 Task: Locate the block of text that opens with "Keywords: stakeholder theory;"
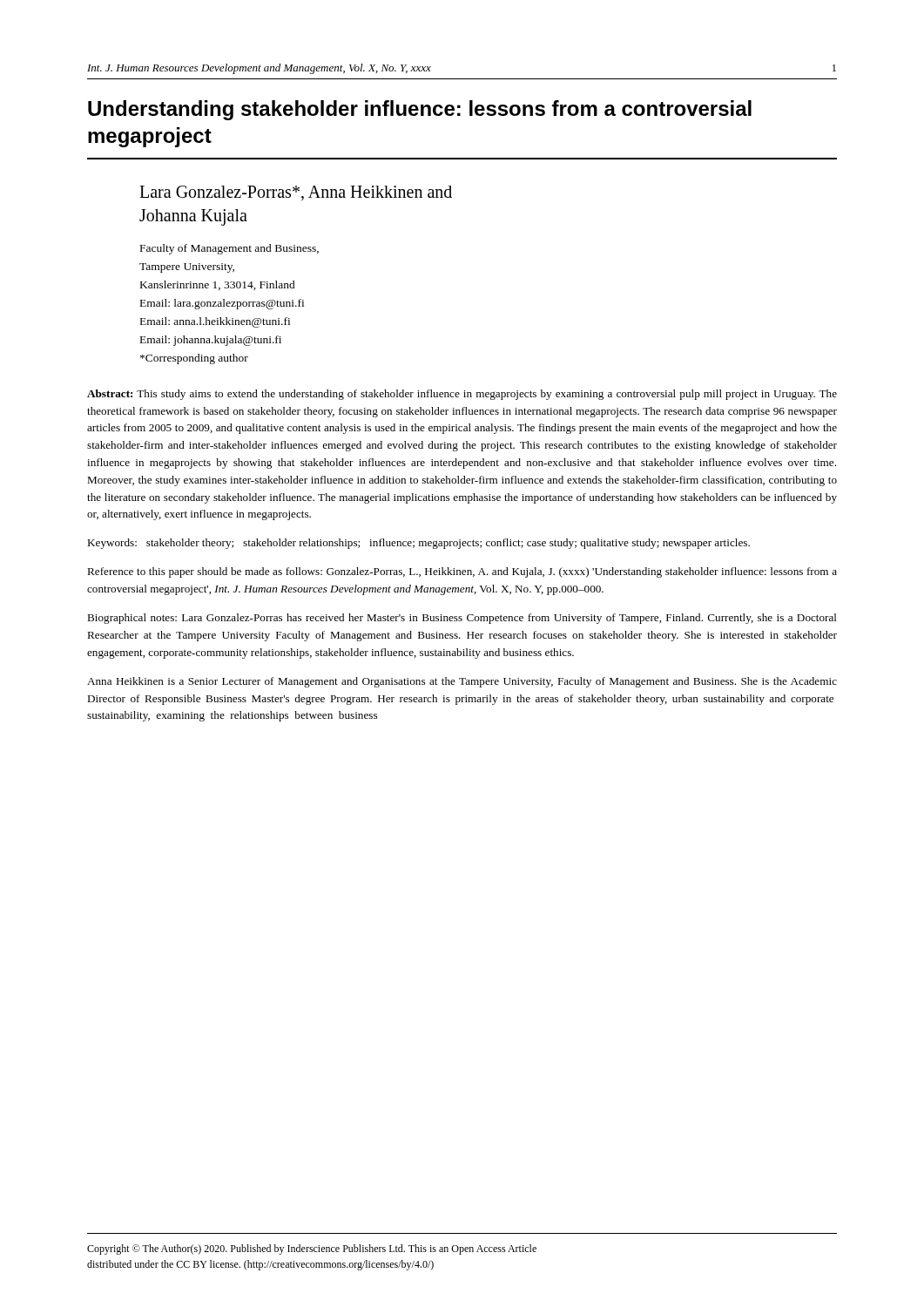pos(462,543)
